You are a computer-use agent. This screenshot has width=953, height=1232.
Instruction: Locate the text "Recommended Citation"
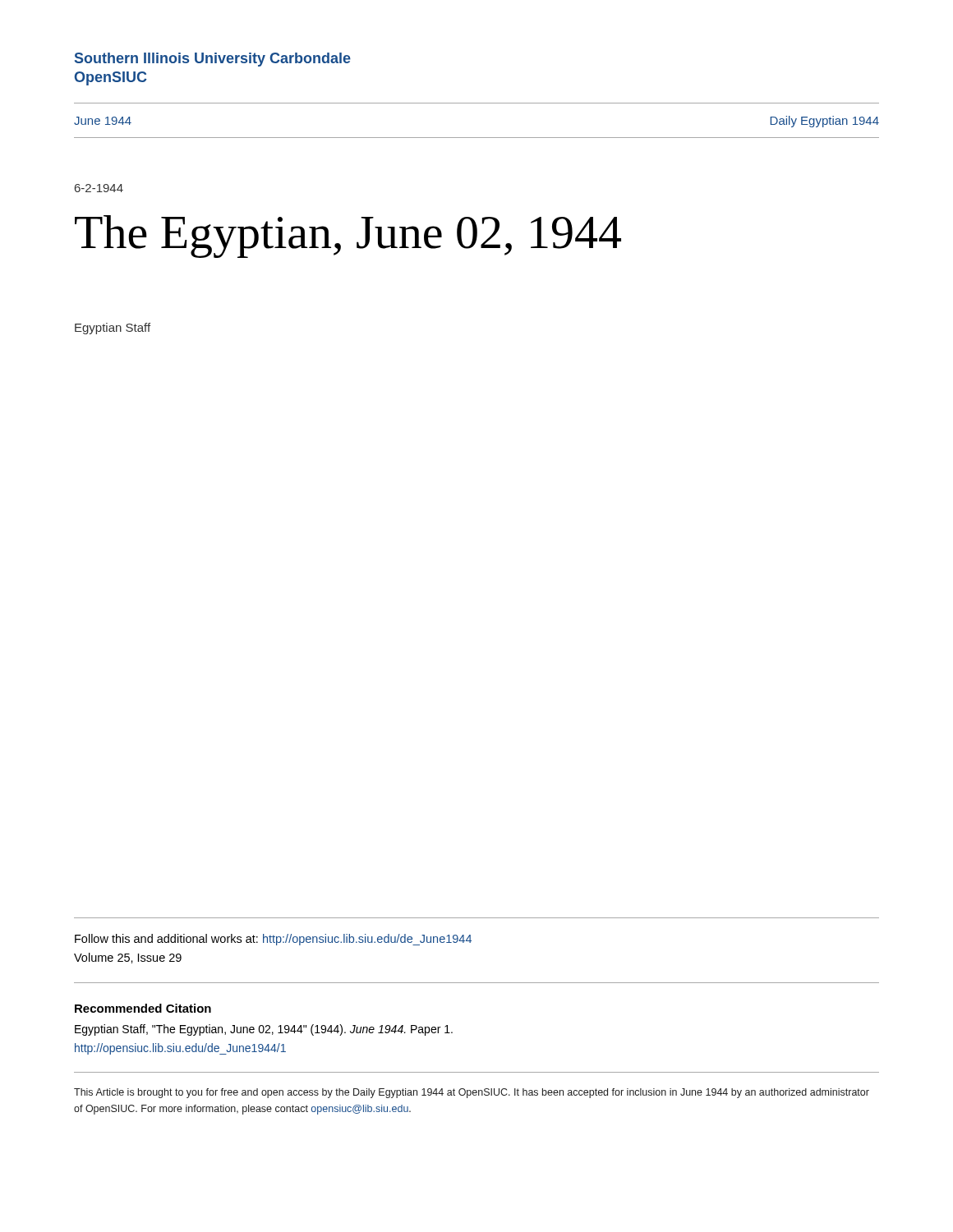click(x=143, y=1008)
